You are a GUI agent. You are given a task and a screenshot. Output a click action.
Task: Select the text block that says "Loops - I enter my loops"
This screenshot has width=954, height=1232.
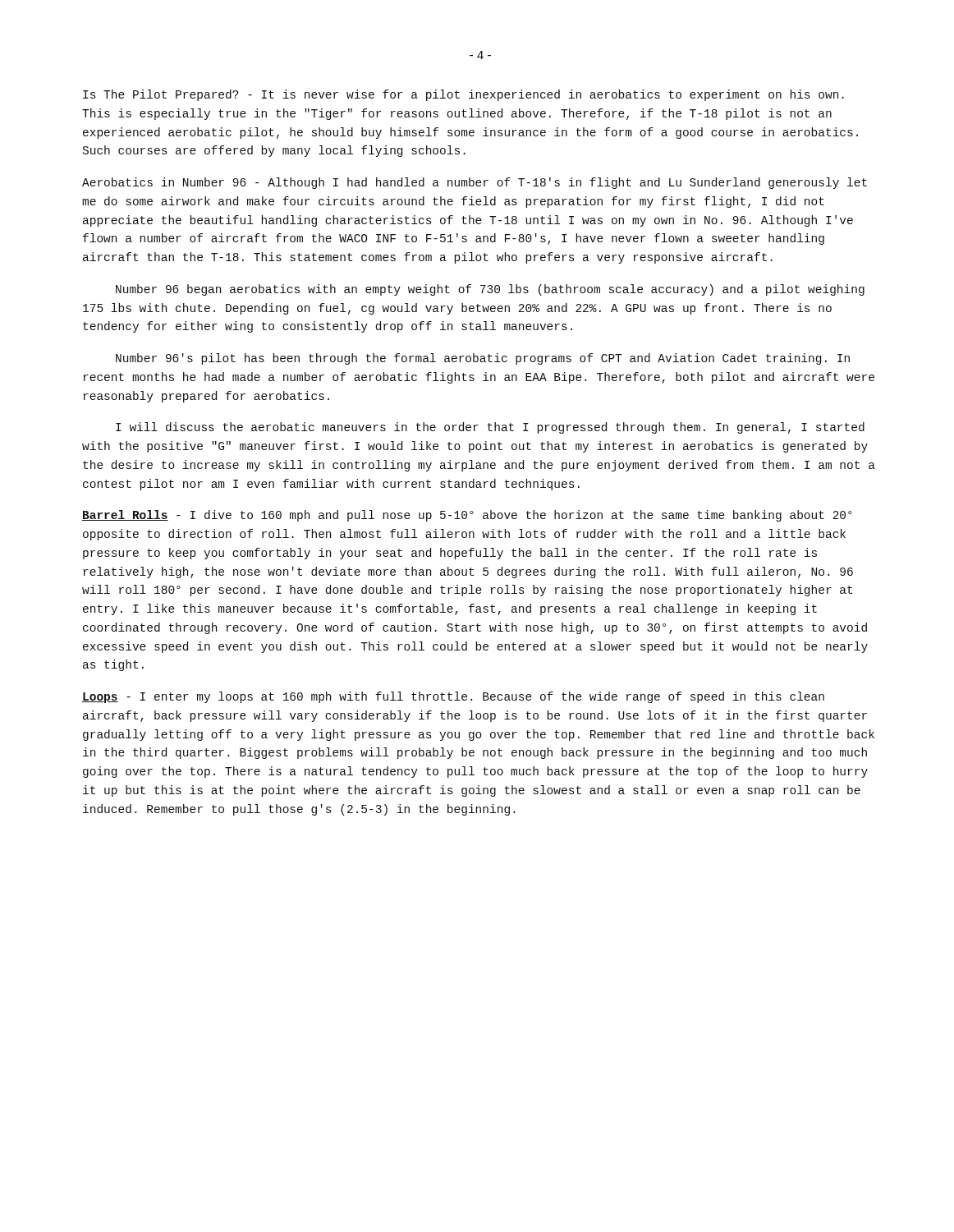click(479, 753)
